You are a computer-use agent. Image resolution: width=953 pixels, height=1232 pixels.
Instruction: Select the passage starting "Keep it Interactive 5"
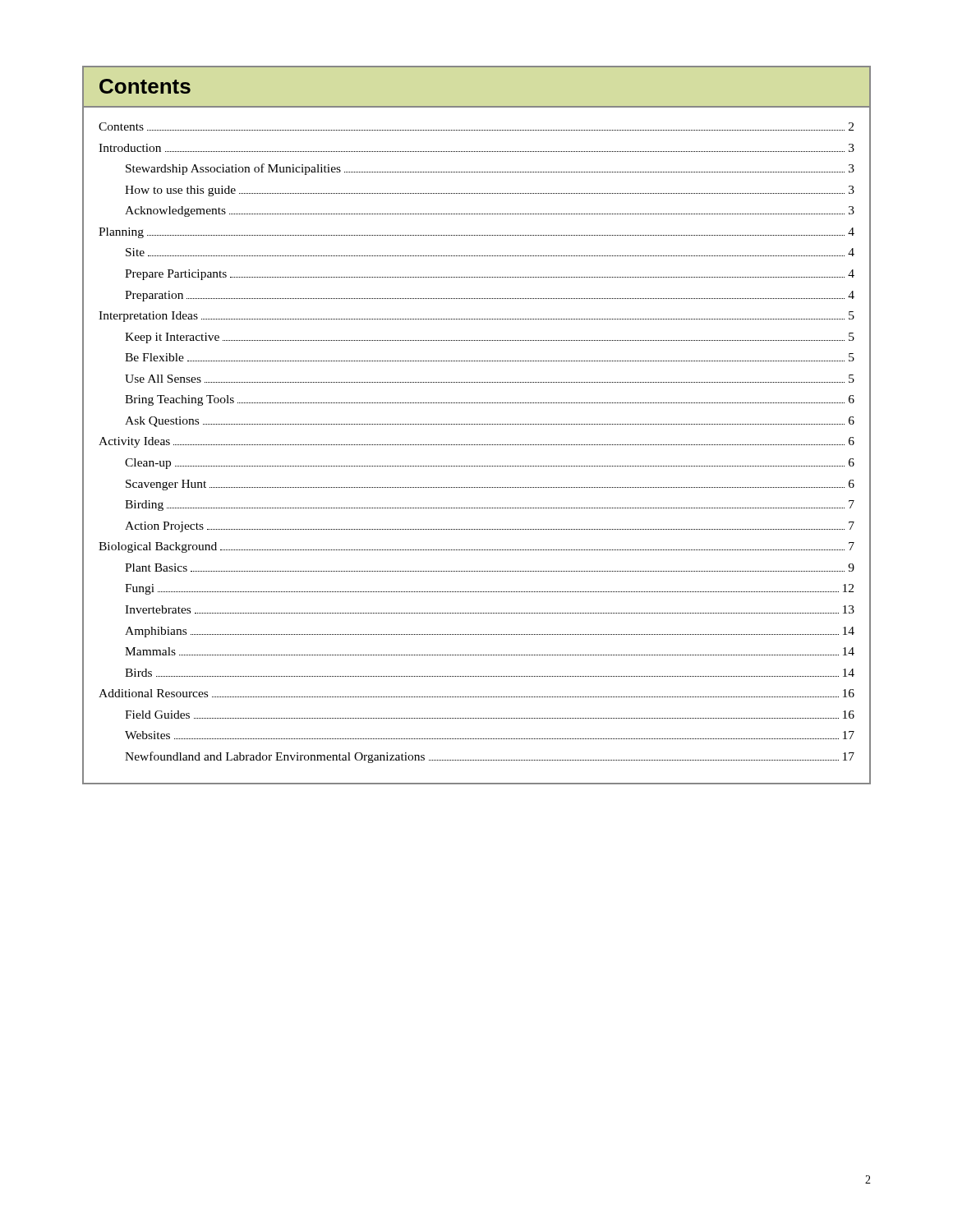tap(490, 336)
